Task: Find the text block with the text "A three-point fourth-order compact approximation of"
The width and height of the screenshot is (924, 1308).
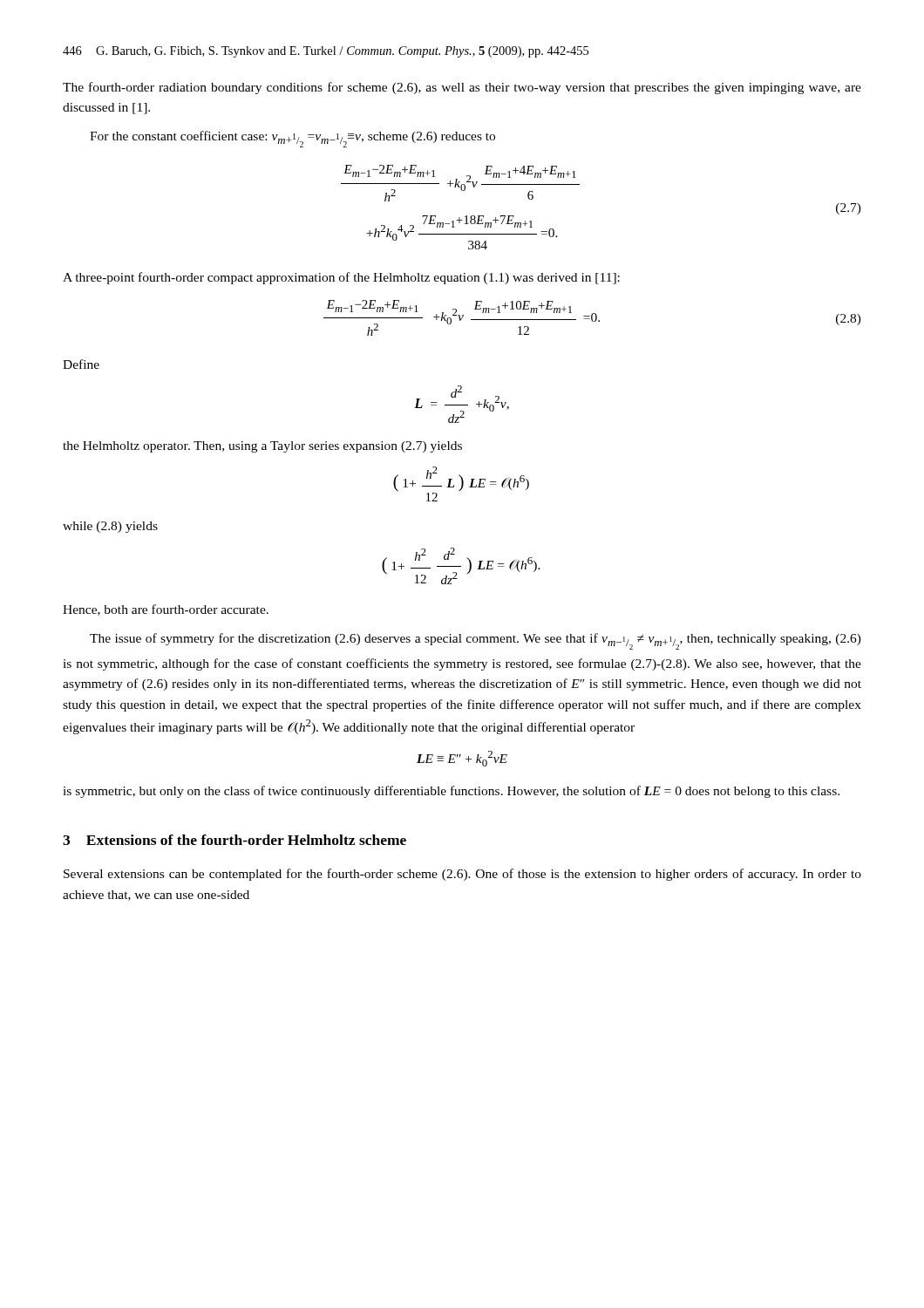Action: 342,277
